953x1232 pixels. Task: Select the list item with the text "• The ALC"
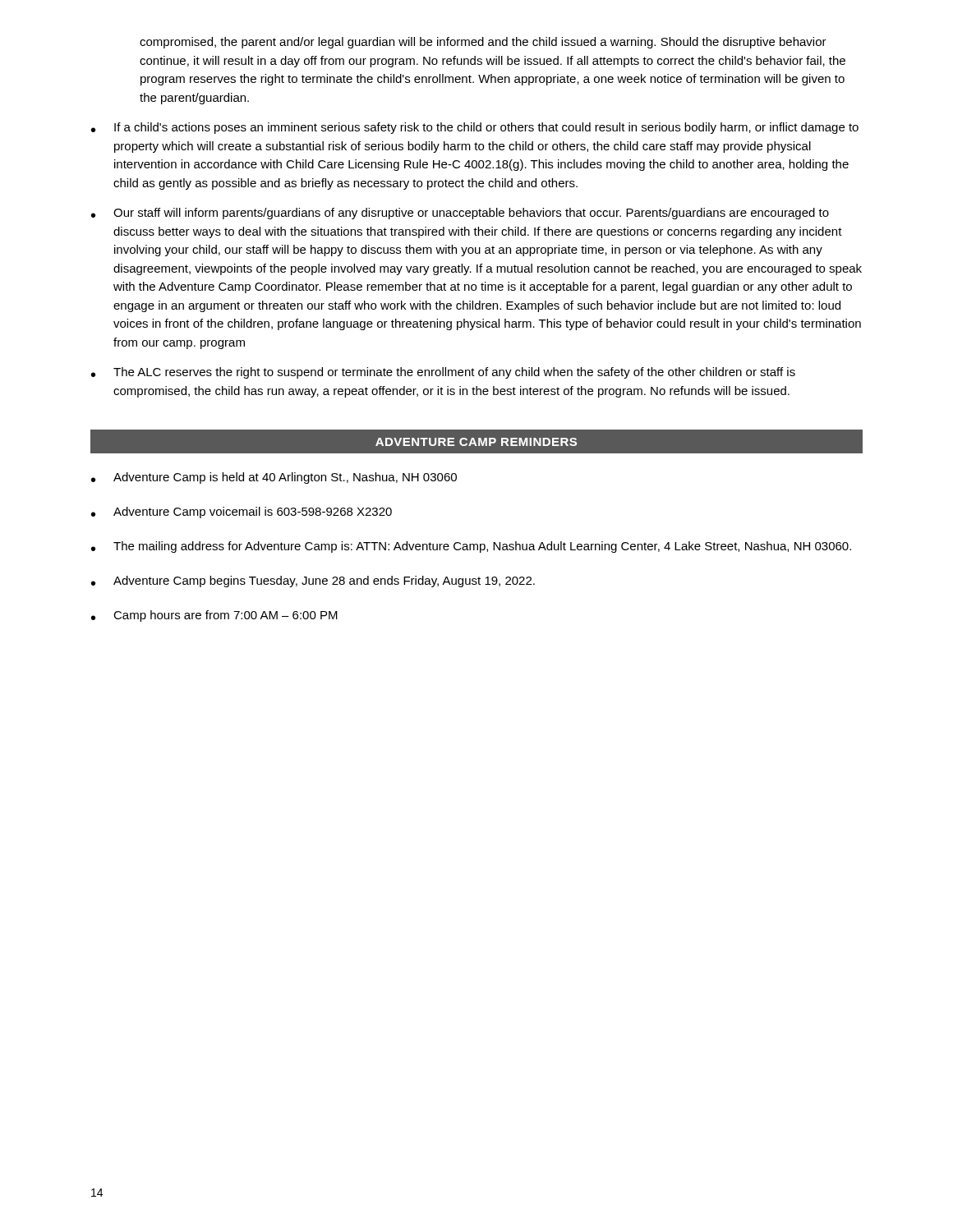click(476, 382)
